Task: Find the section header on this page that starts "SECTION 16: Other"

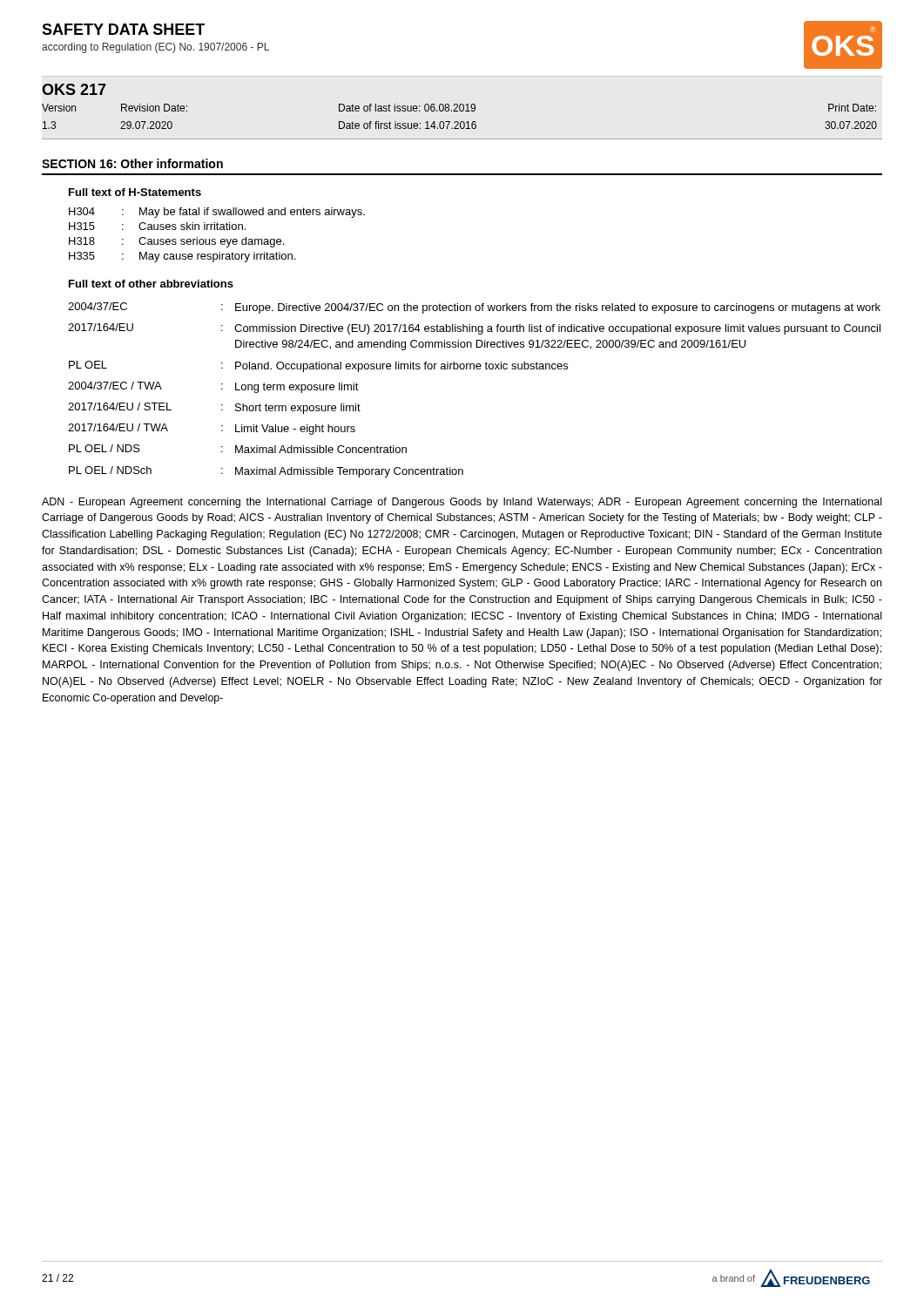Action: coord(133,164)
